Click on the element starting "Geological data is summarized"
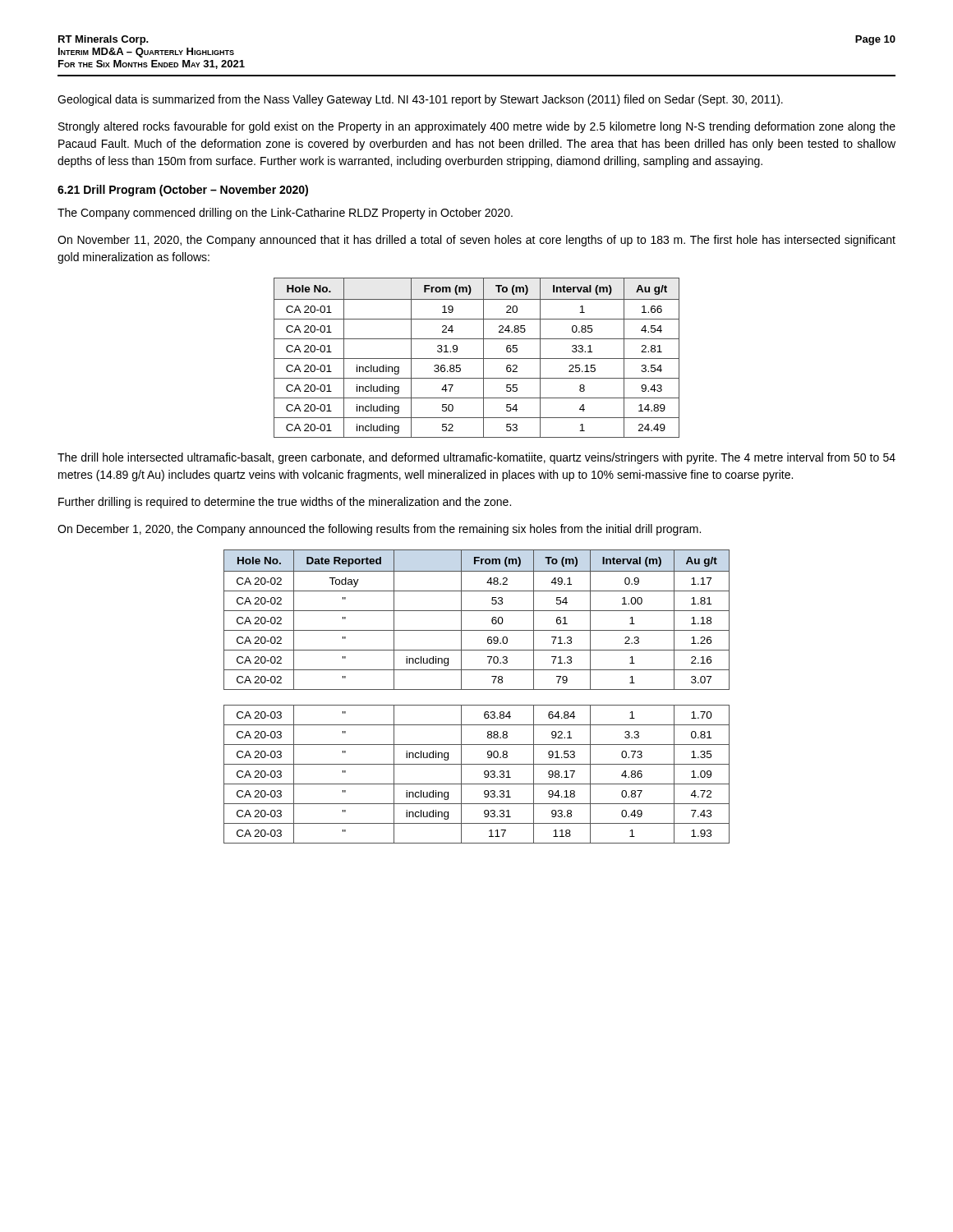 click(x=476, y=100)
